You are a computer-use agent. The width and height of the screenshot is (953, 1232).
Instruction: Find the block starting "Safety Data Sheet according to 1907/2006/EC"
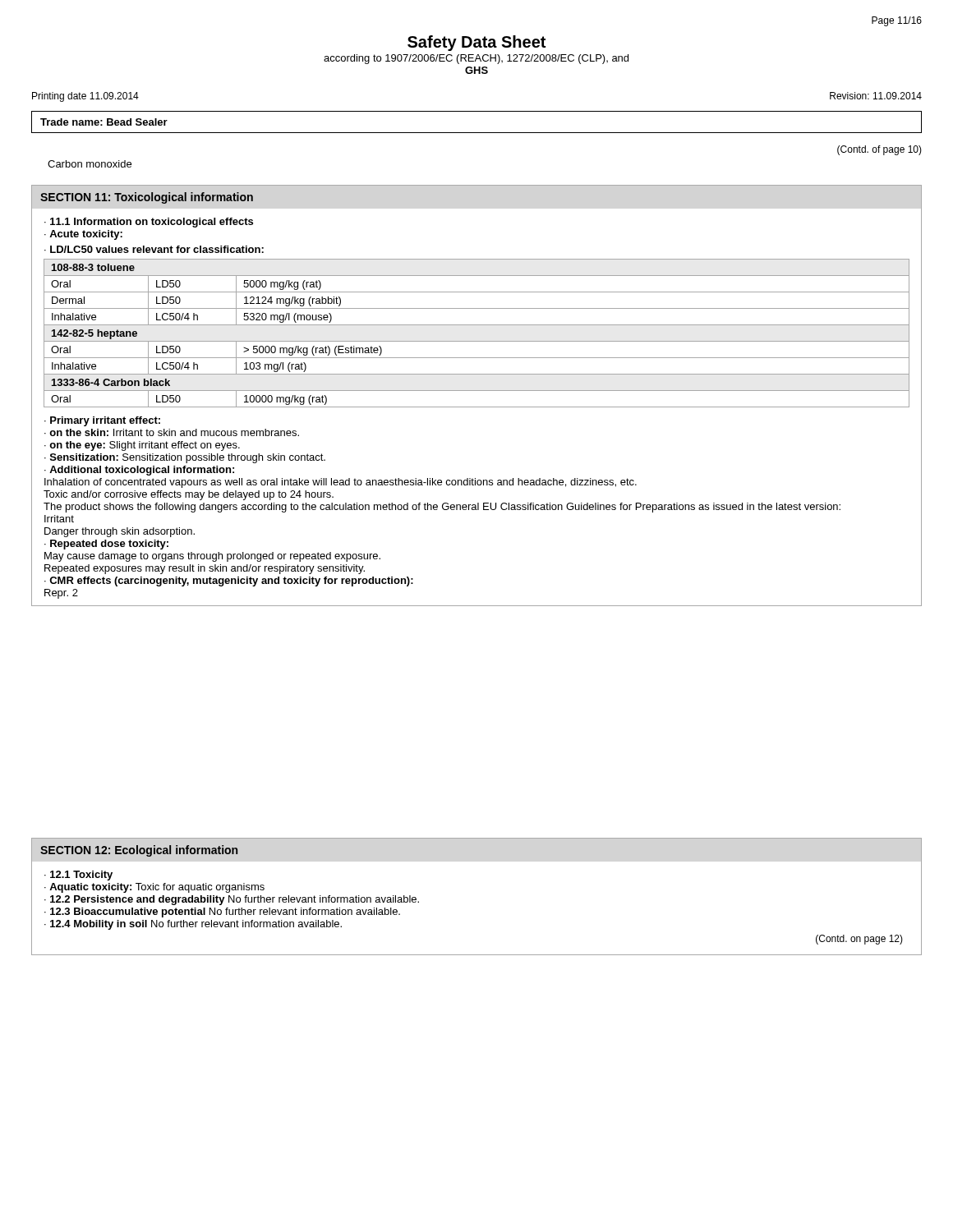coord(476,55)
